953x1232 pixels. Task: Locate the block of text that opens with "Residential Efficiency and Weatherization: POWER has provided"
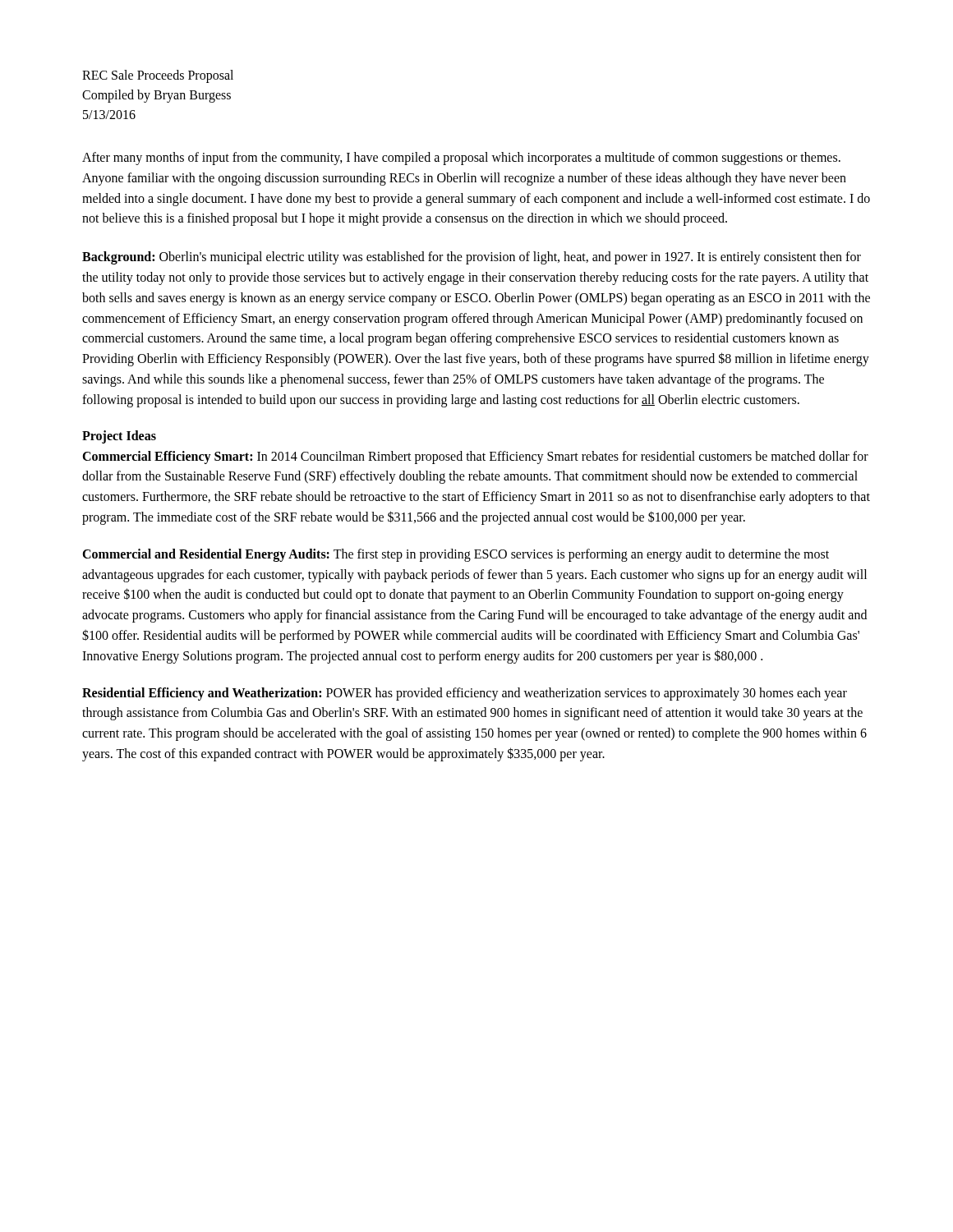[474, 723]
